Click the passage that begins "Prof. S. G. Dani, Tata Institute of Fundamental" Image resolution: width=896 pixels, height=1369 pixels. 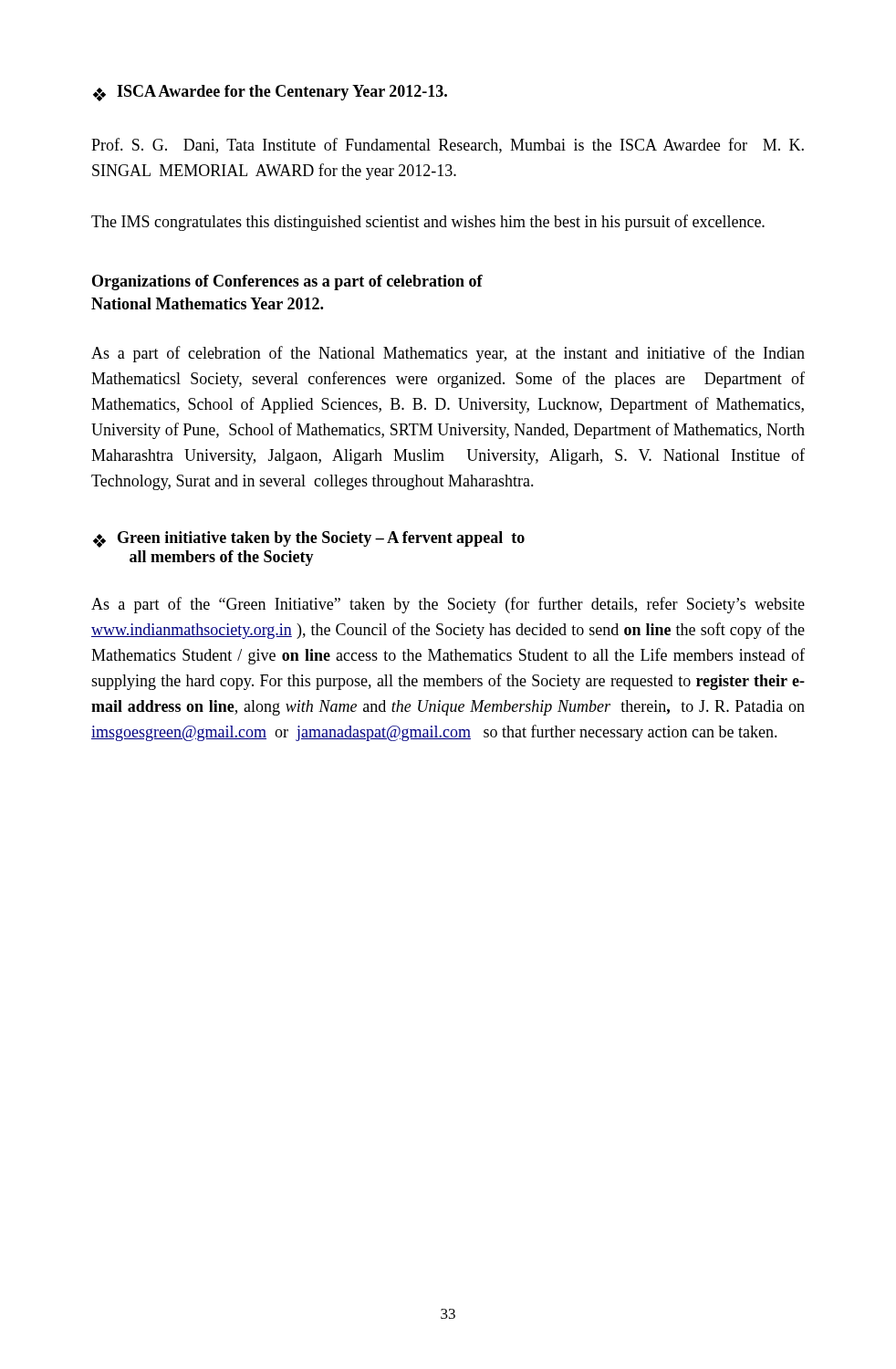(448, 158)
